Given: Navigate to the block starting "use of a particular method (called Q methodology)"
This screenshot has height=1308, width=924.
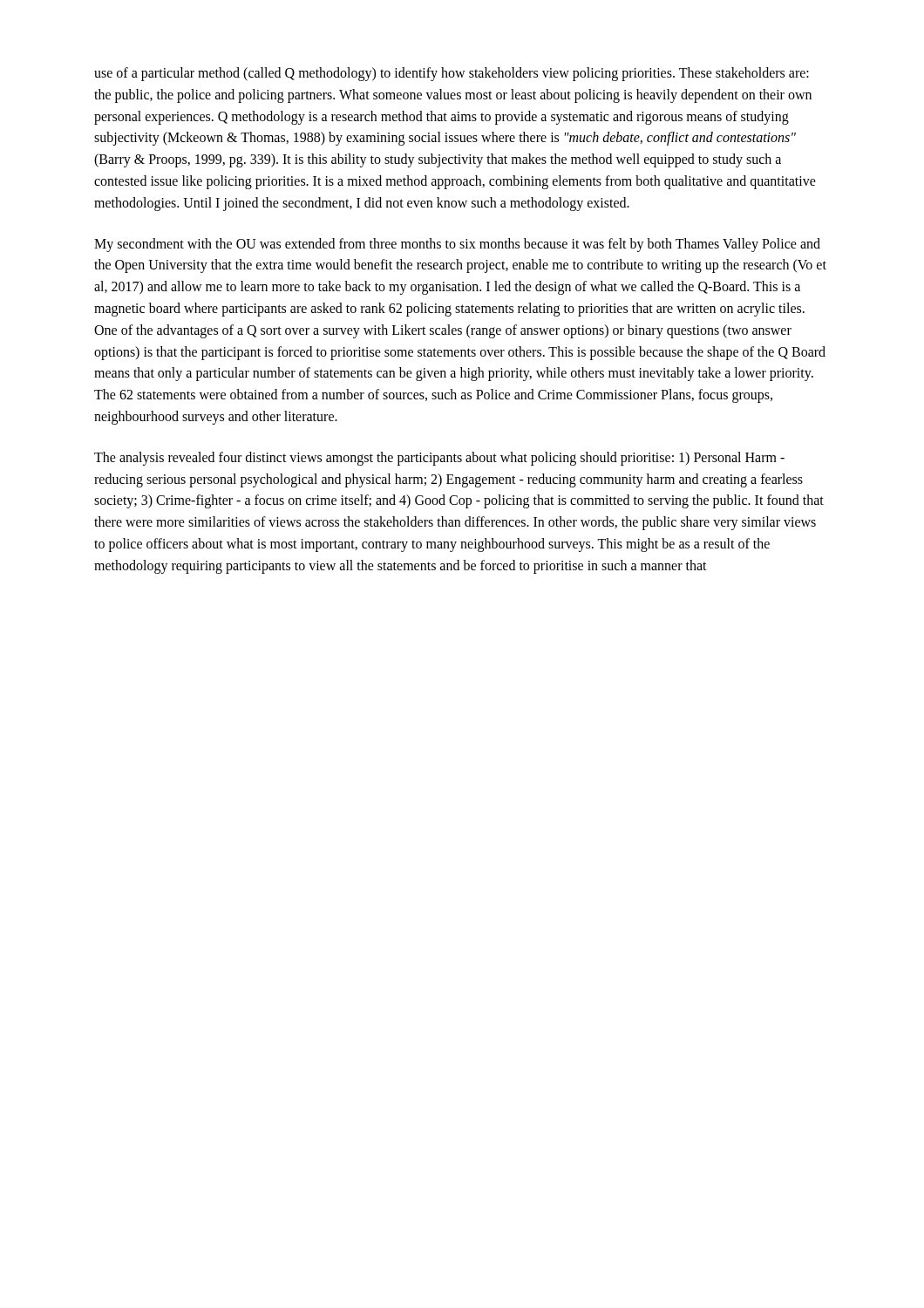Looking at the screenshot, I should pyautogui.click(x=455, y=138).
